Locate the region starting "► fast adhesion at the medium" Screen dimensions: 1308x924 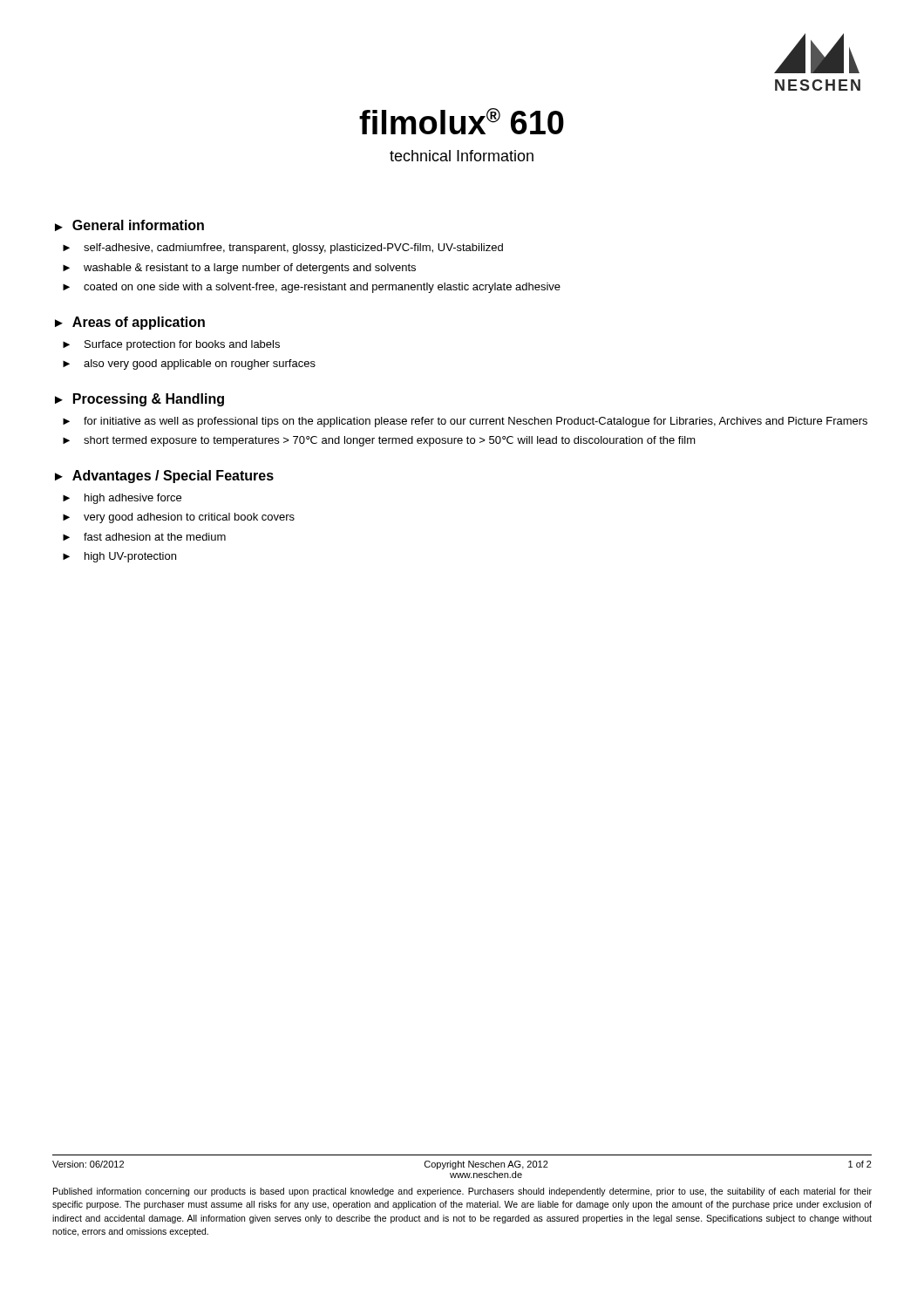(144, 537)
